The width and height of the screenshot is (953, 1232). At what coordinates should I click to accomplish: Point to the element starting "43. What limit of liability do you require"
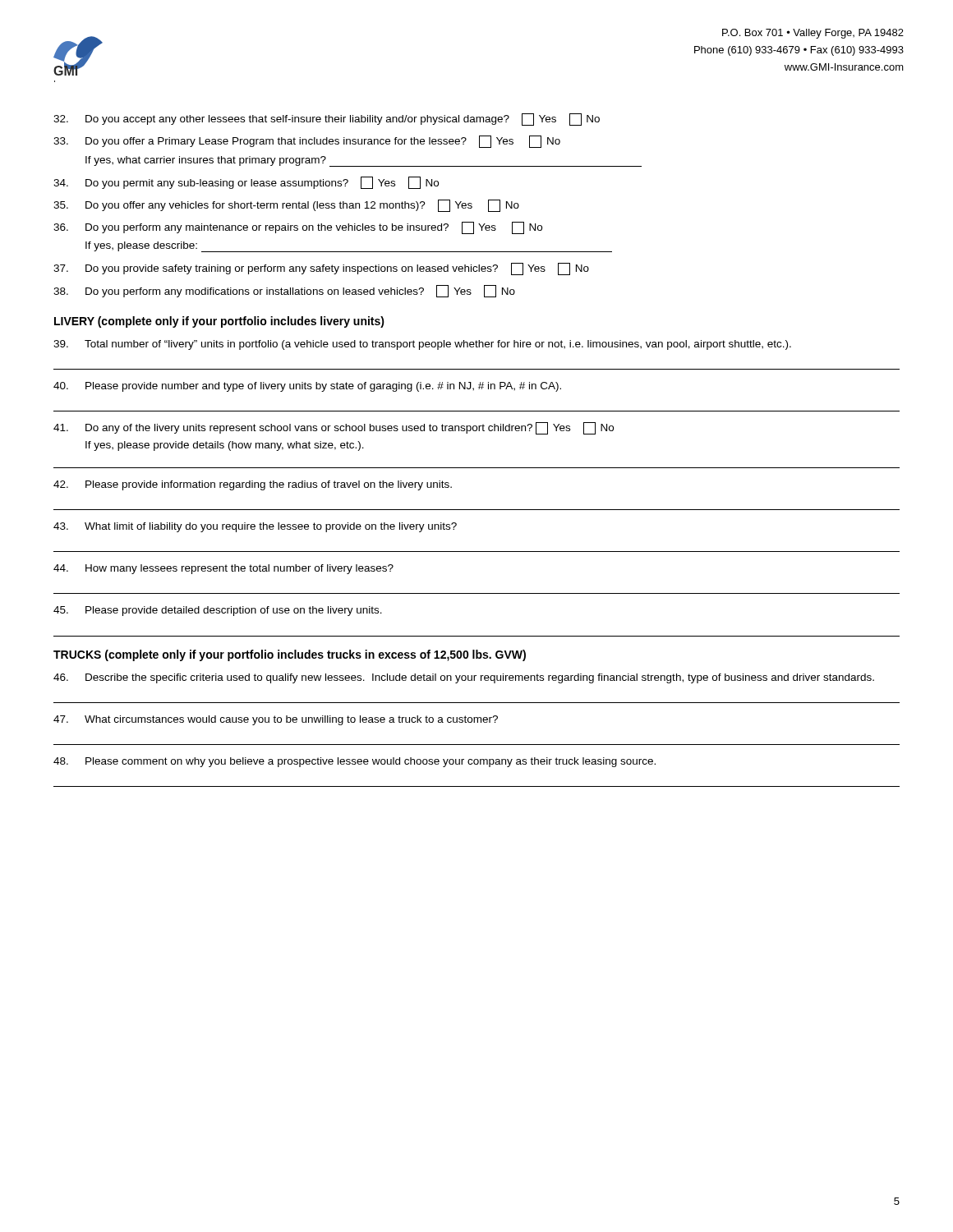point(255,527)
